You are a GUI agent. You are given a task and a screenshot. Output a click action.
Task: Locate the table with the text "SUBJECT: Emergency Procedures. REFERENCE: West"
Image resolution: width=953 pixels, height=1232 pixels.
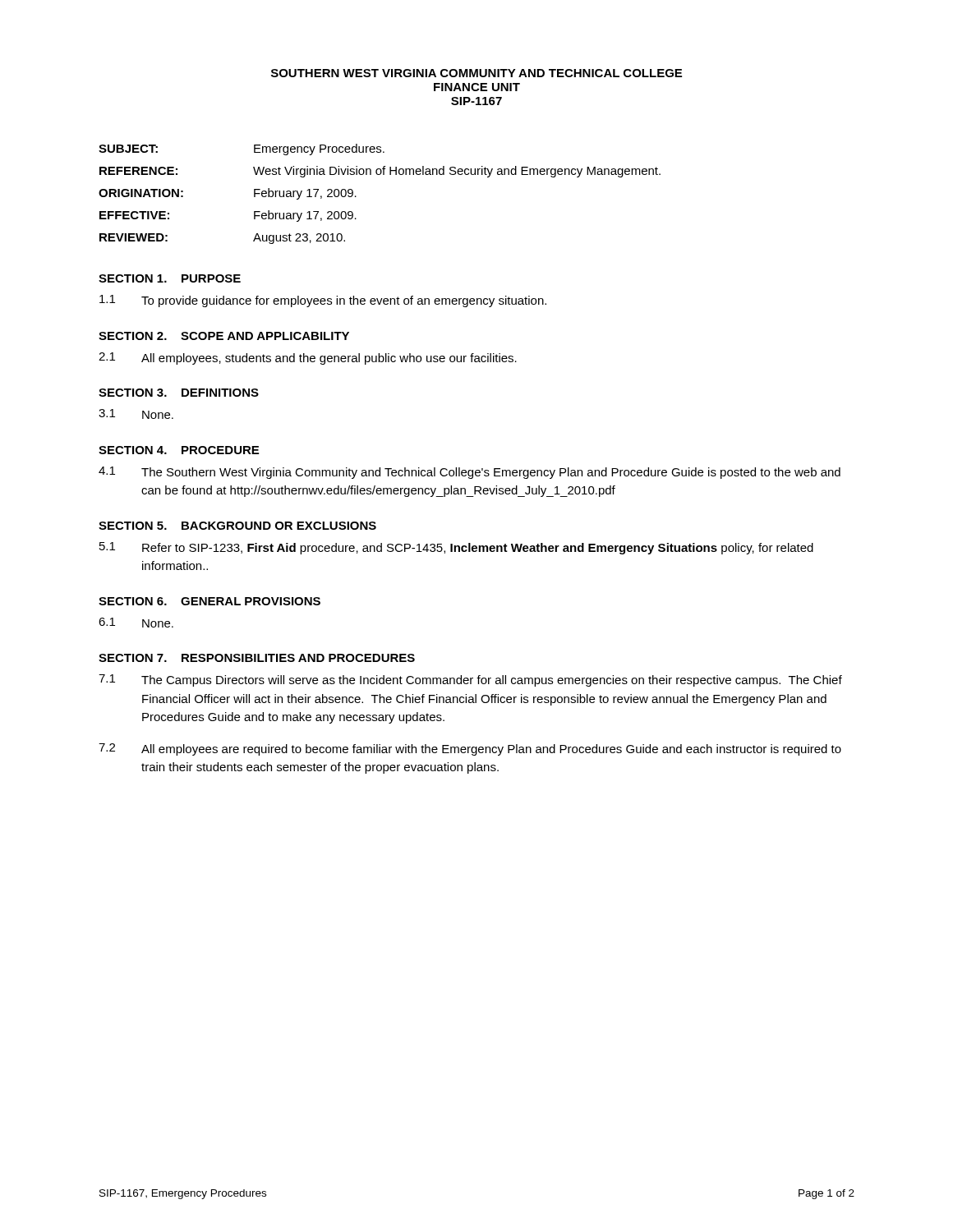(x=476, y=193)
